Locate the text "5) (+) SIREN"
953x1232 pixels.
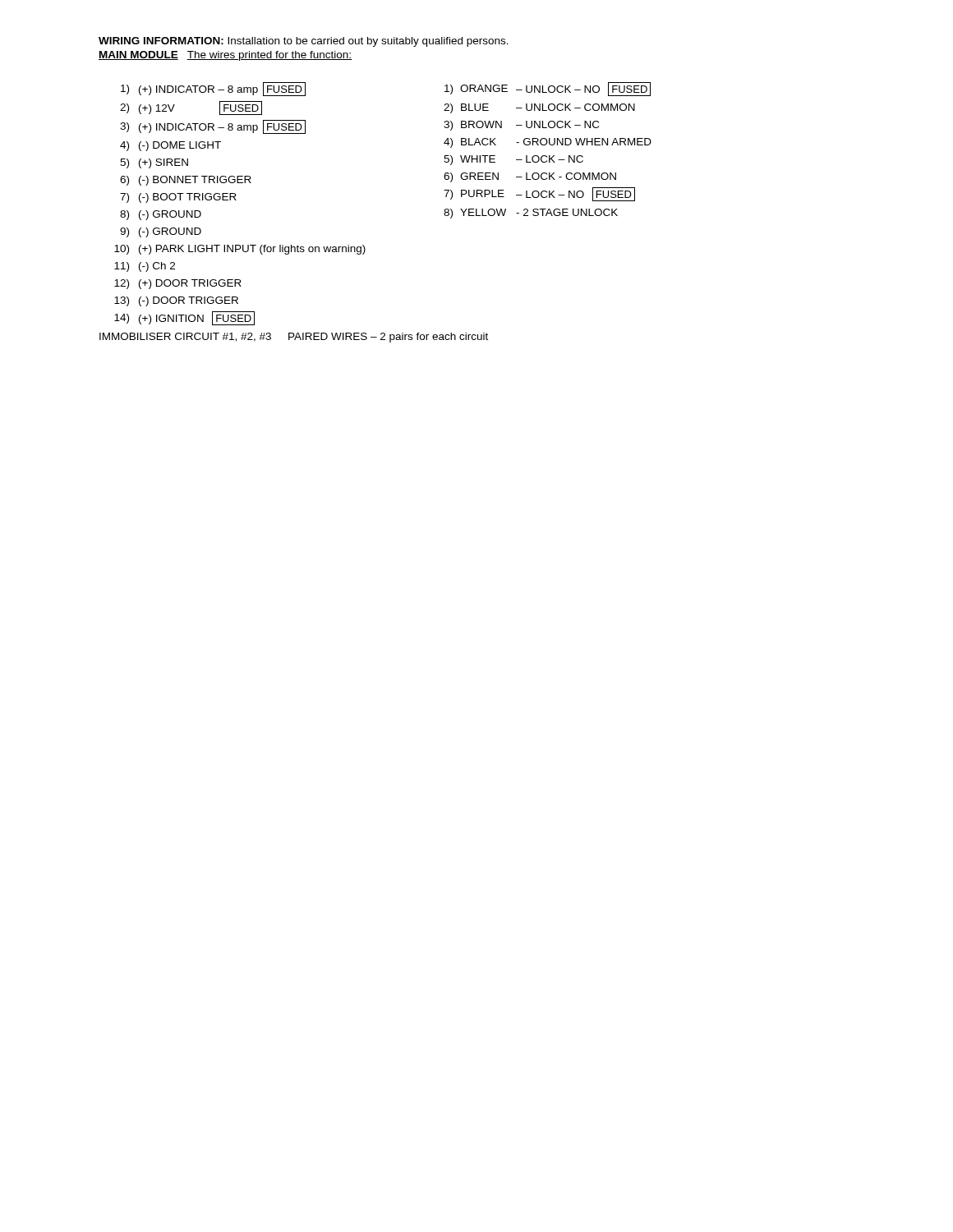[x=154, y=163]
